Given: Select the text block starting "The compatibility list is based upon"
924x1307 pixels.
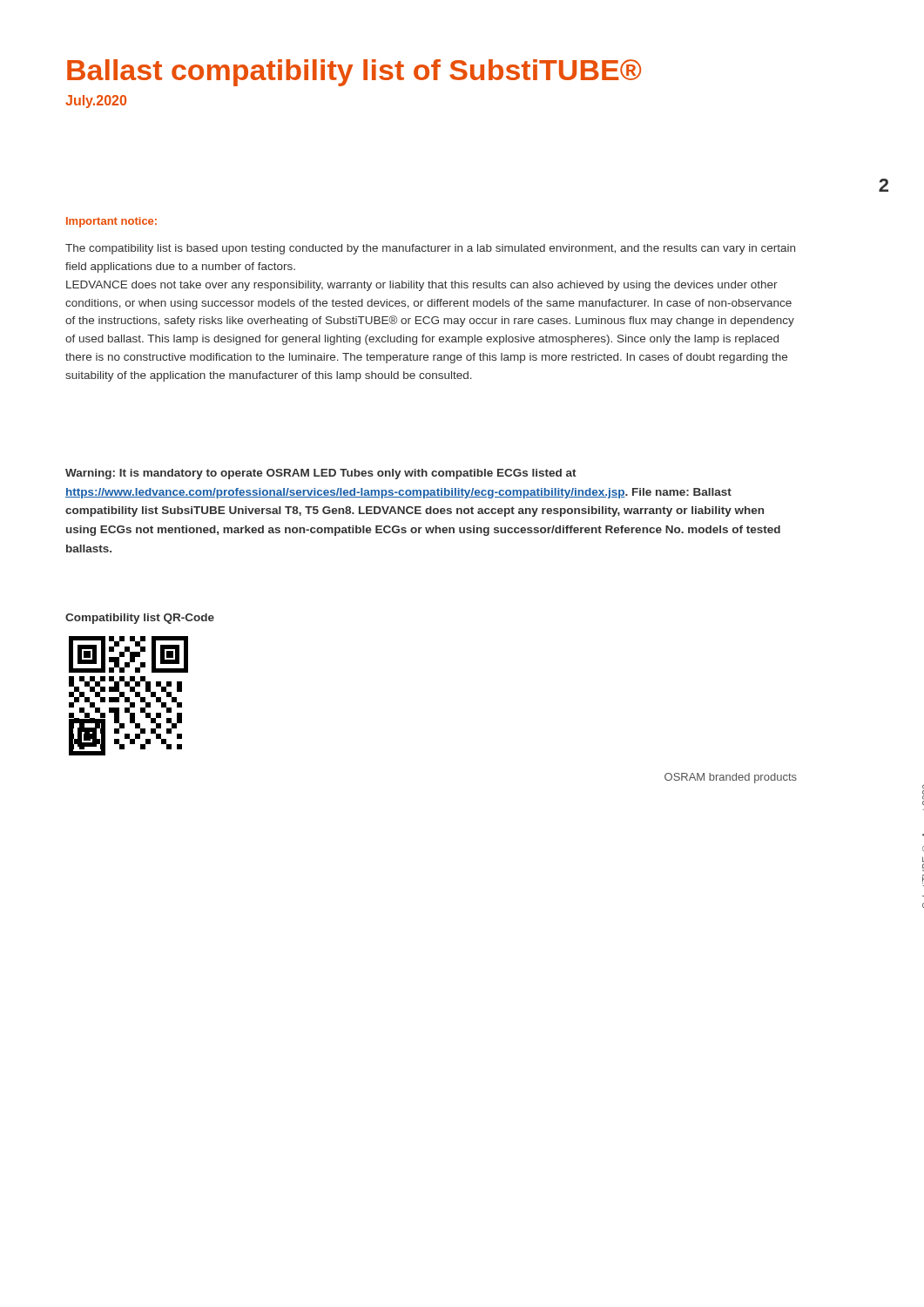Looking at the screenshot, I should click(431, 312).
